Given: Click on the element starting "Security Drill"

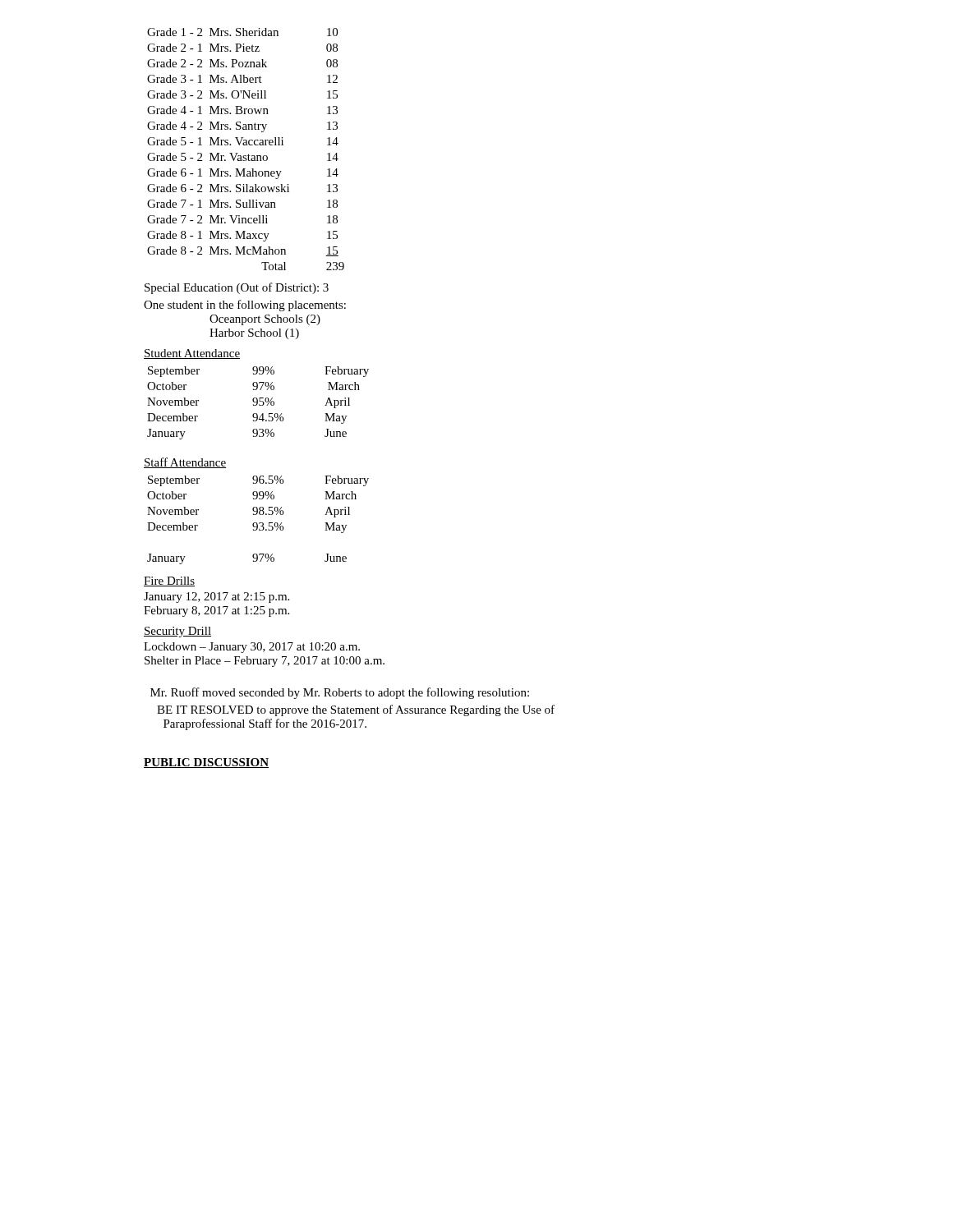Looking at the screenshot, I should click(x=177, y=631).
